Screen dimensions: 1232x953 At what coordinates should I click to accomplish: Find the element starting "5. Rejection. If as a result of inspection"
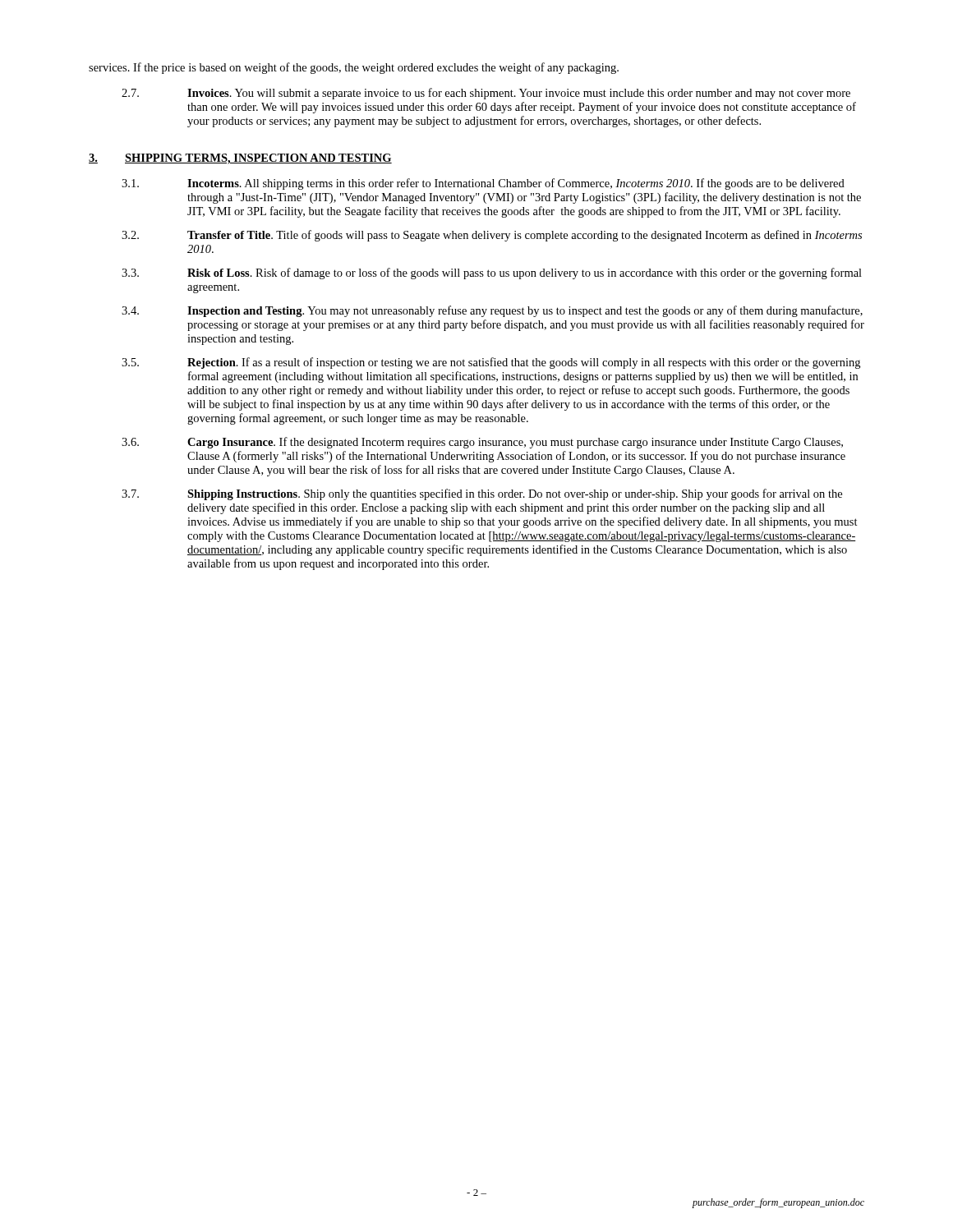pos(476,391)
